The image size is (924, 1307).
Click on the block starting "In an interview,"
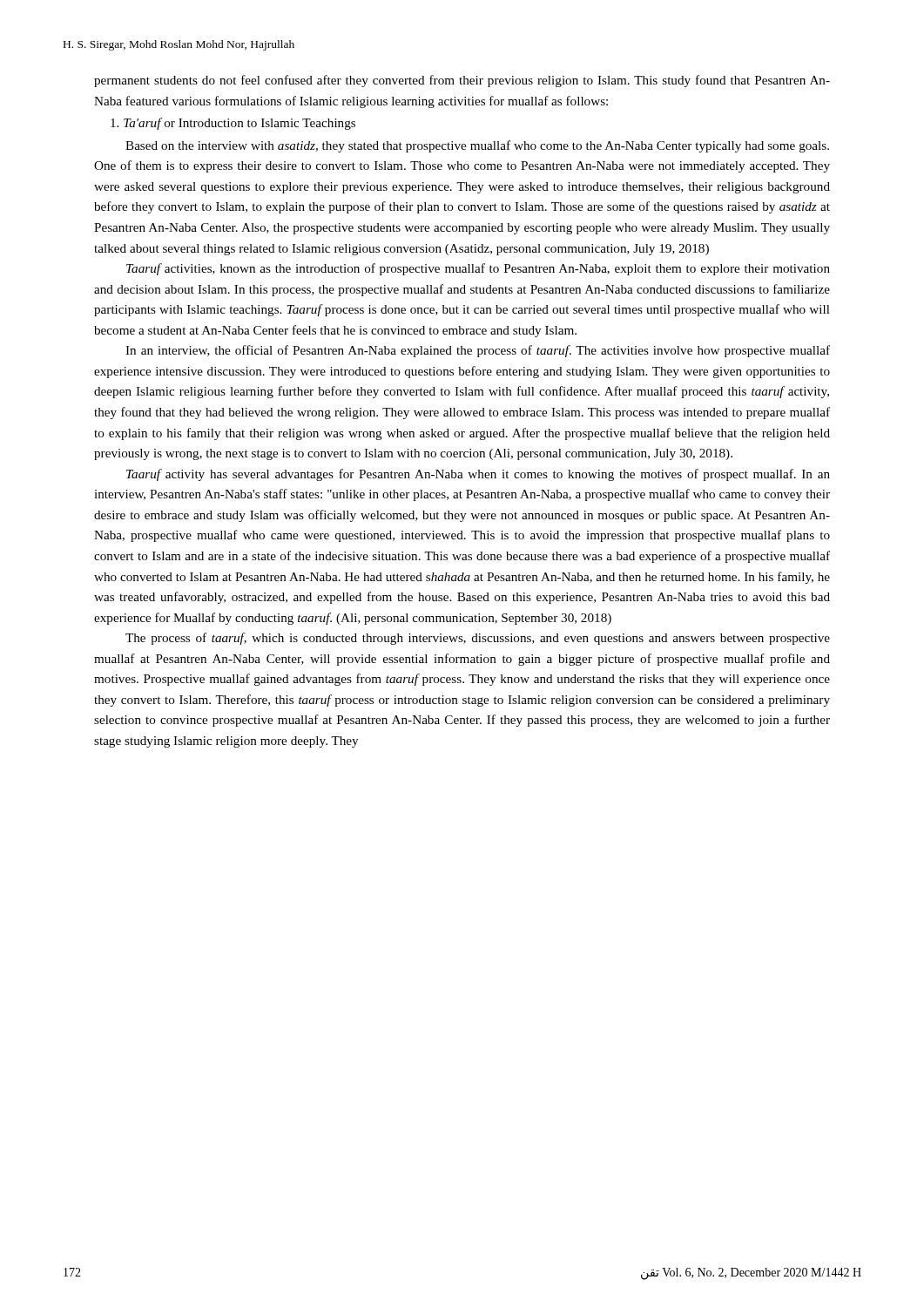coord(462,402)
